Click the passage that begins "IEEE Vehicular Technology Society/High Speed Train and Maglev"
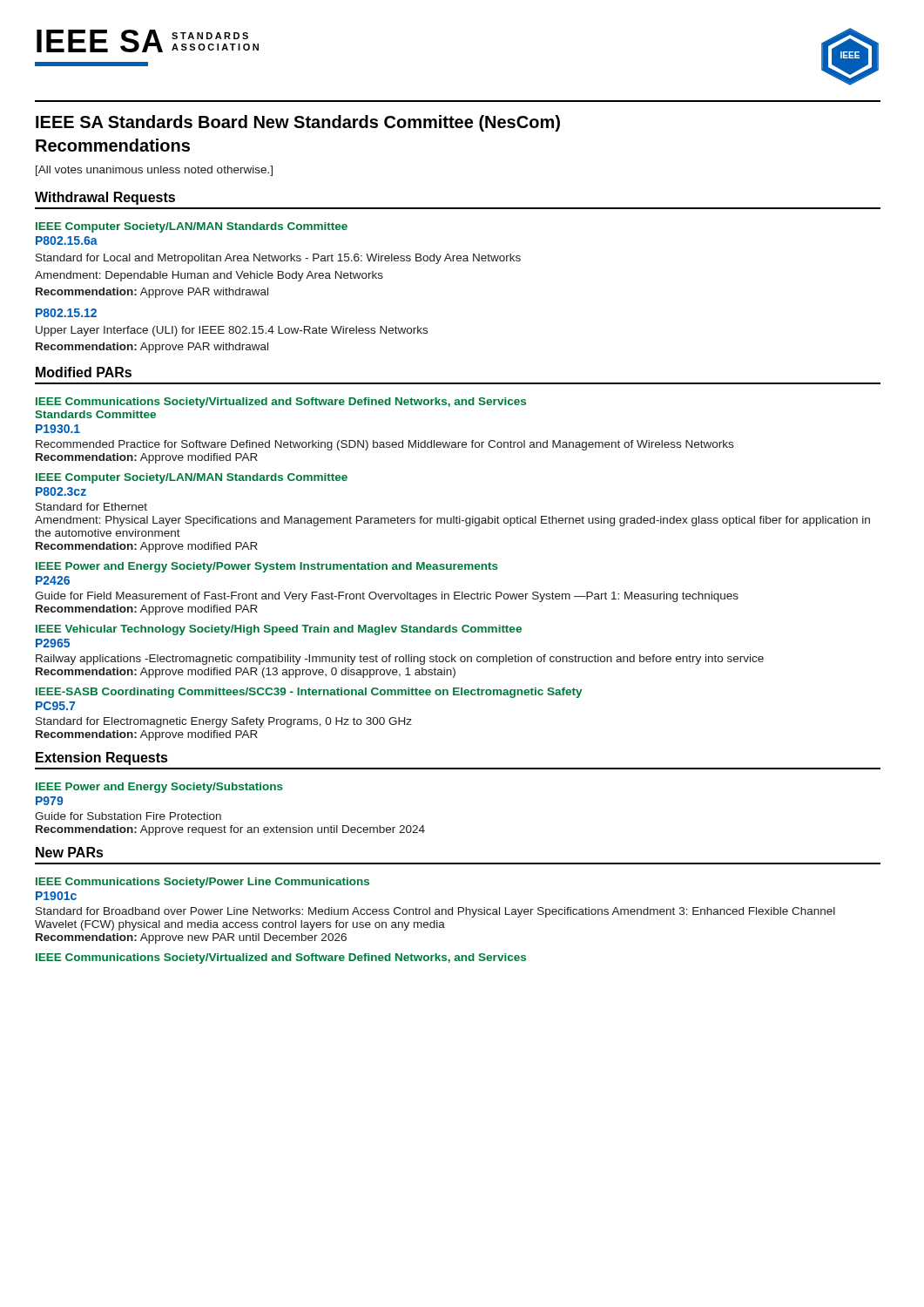Image resolution: width=924 pixels, height=1307 pixels. [278, 629]
